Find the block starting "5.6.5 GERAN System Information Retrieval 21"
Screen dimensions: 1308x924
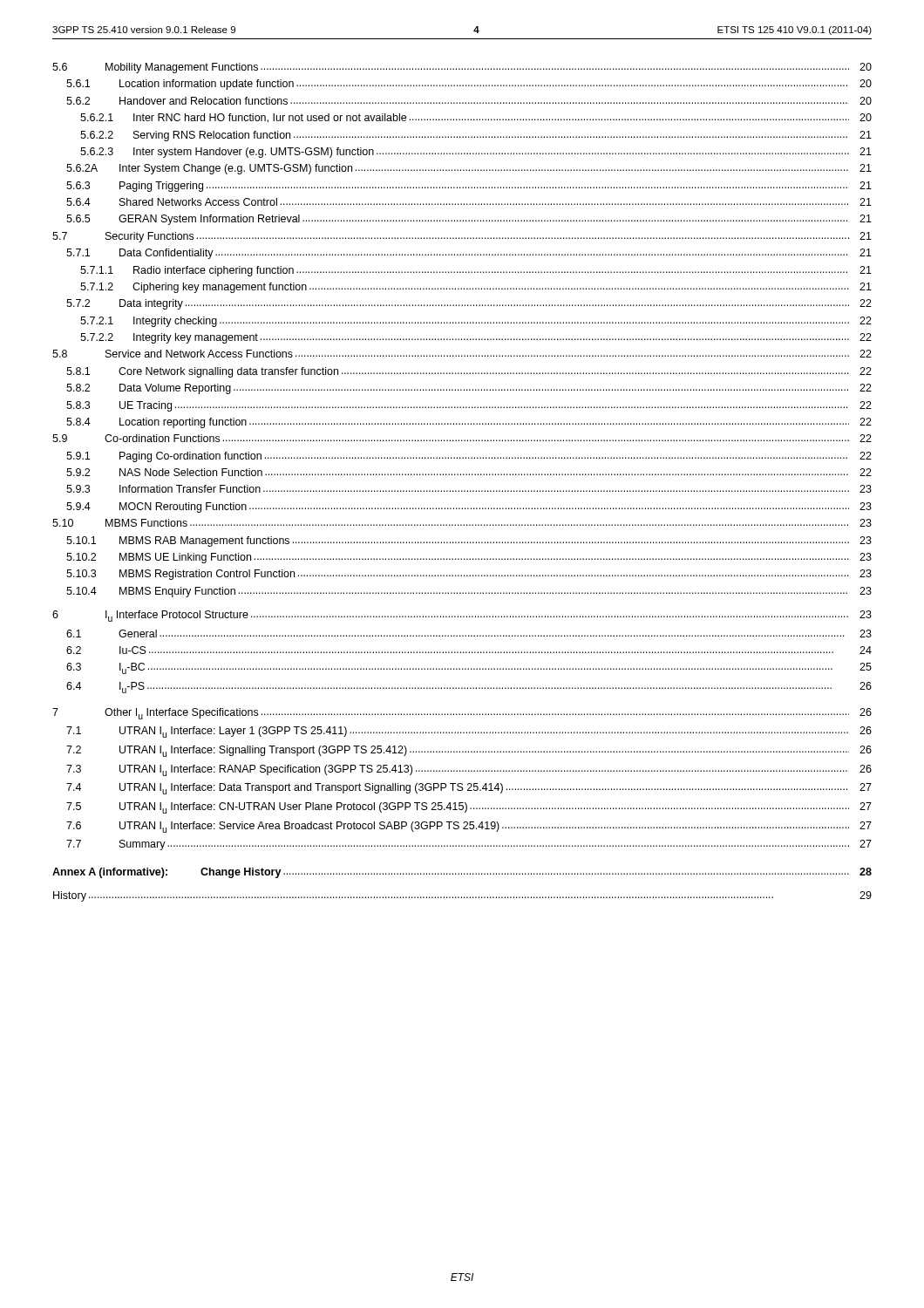click(462, 220)
